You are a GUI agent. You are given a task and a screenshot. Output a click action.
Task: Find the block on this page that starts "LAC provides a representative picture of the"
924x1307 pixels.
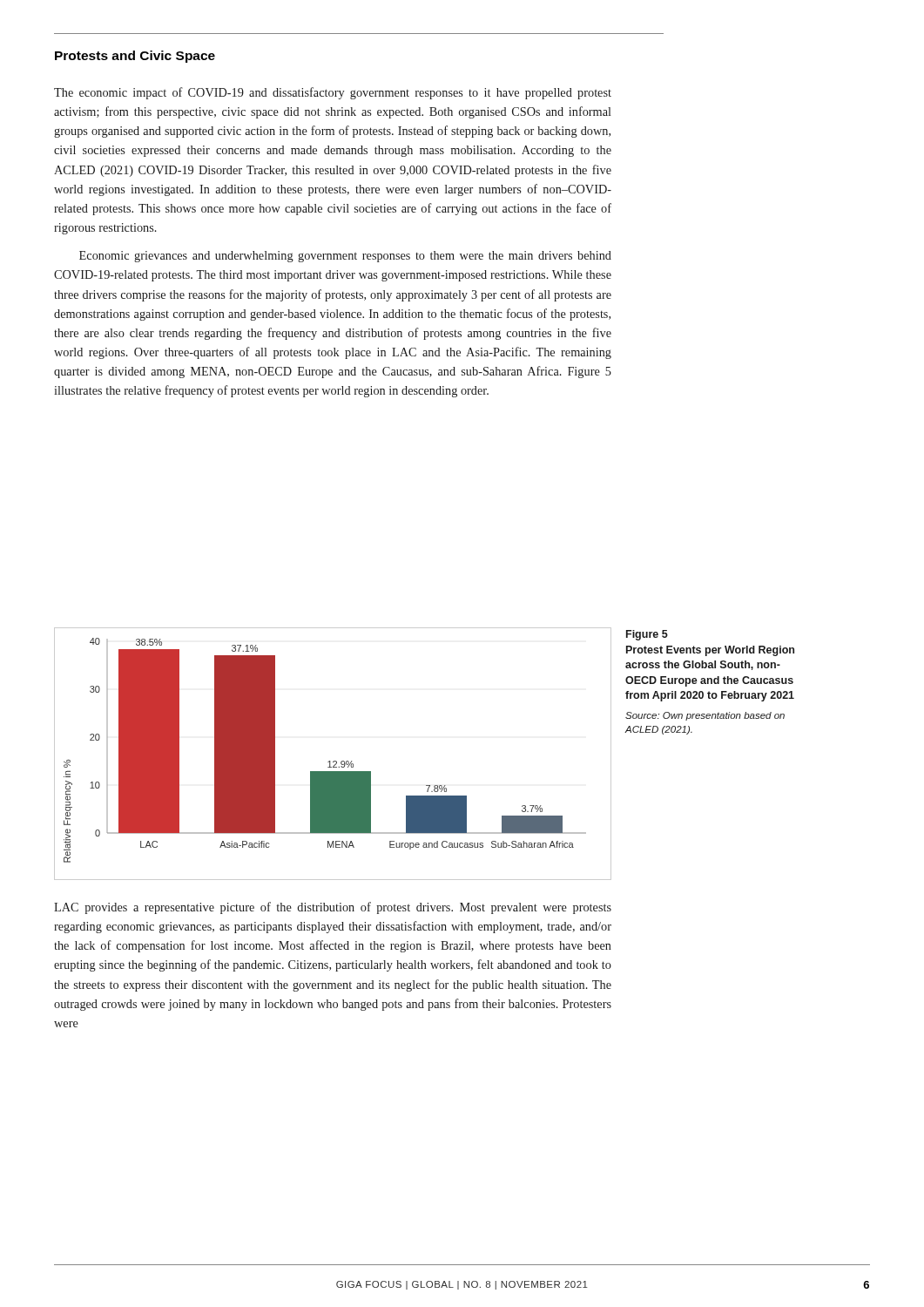click(333, 965)
